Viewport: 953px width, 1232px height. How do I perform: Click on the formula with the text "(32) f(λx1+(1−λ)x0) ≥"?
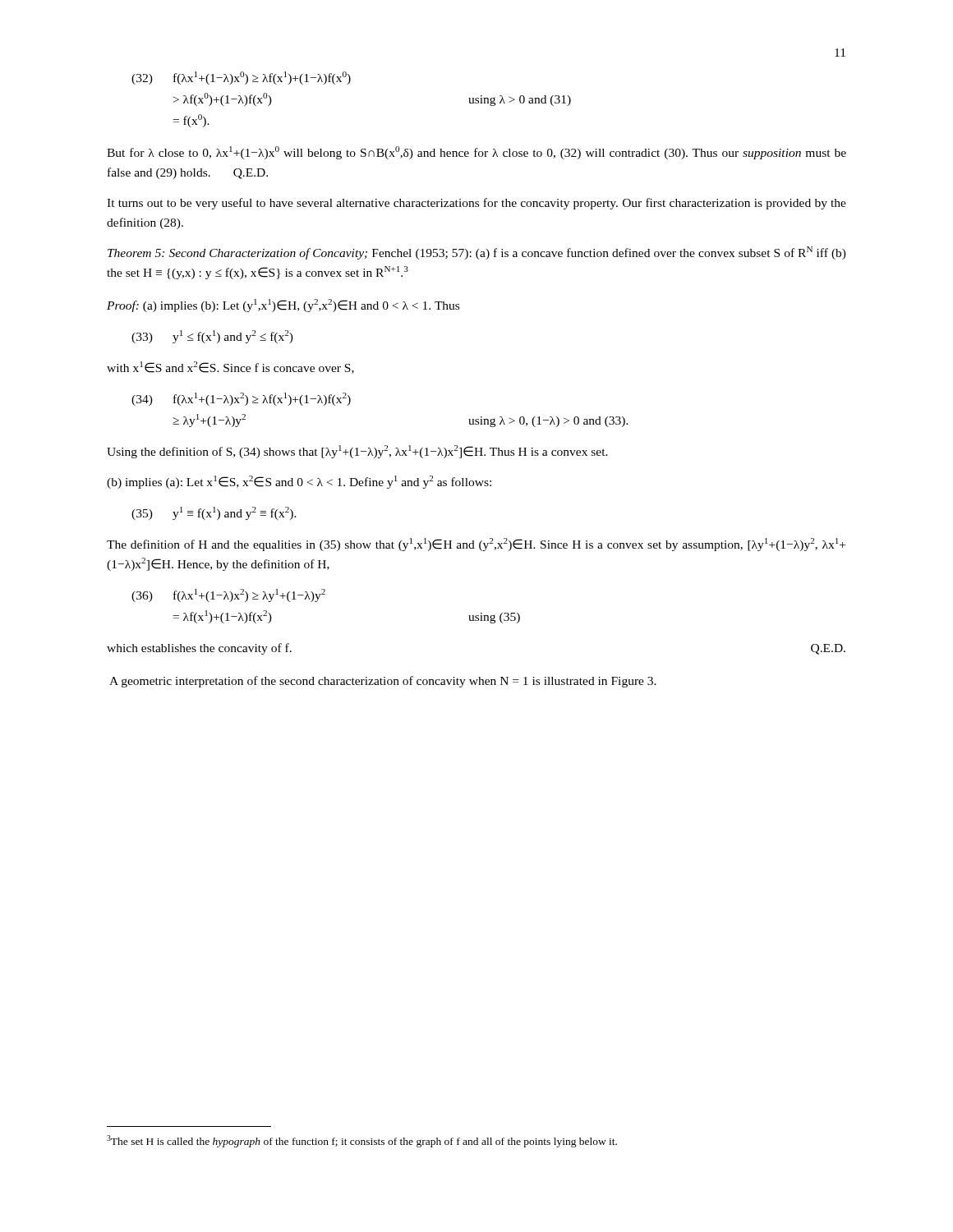tap(241, 78)
